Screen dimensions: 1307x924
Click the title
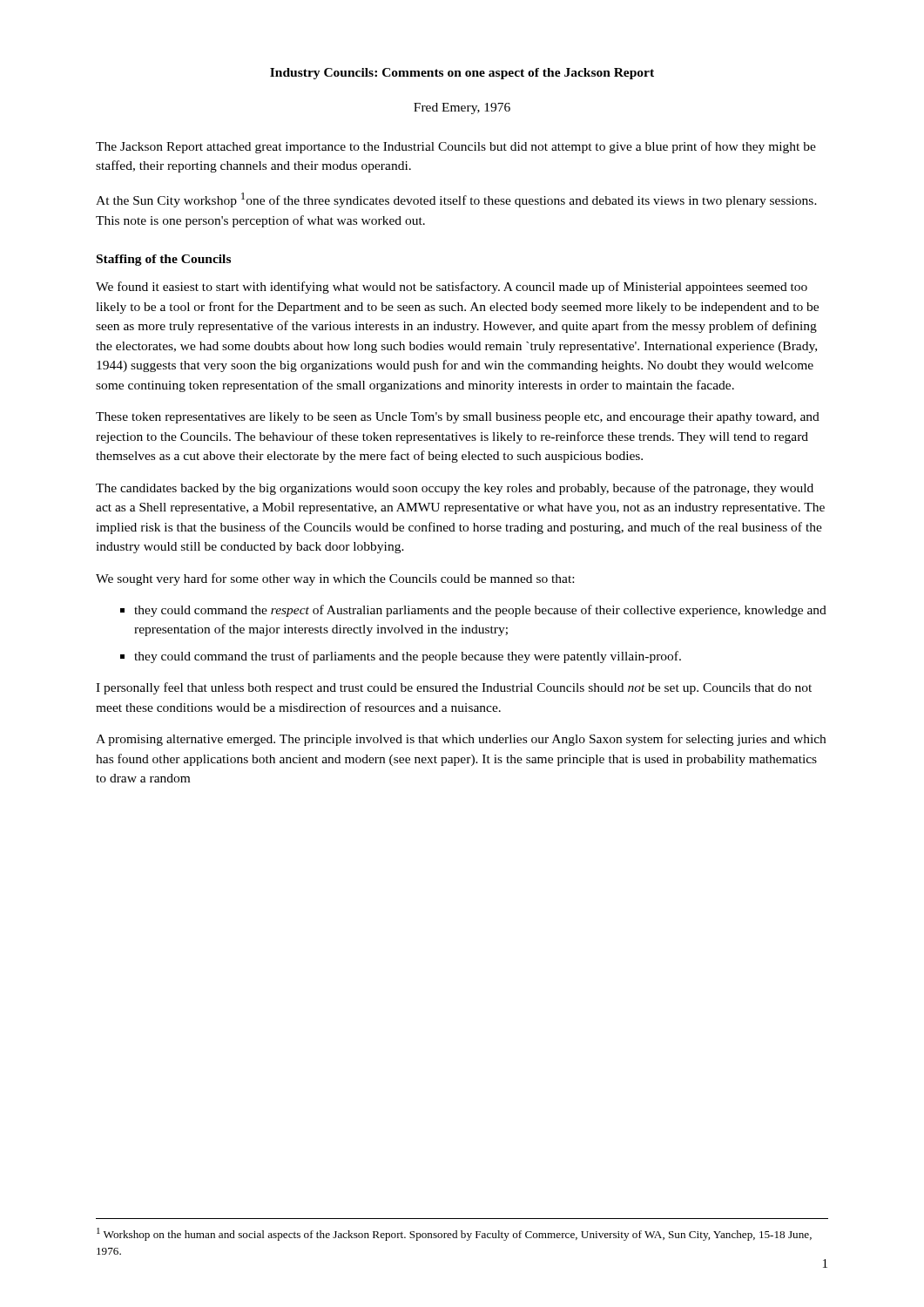pos(462,72)
